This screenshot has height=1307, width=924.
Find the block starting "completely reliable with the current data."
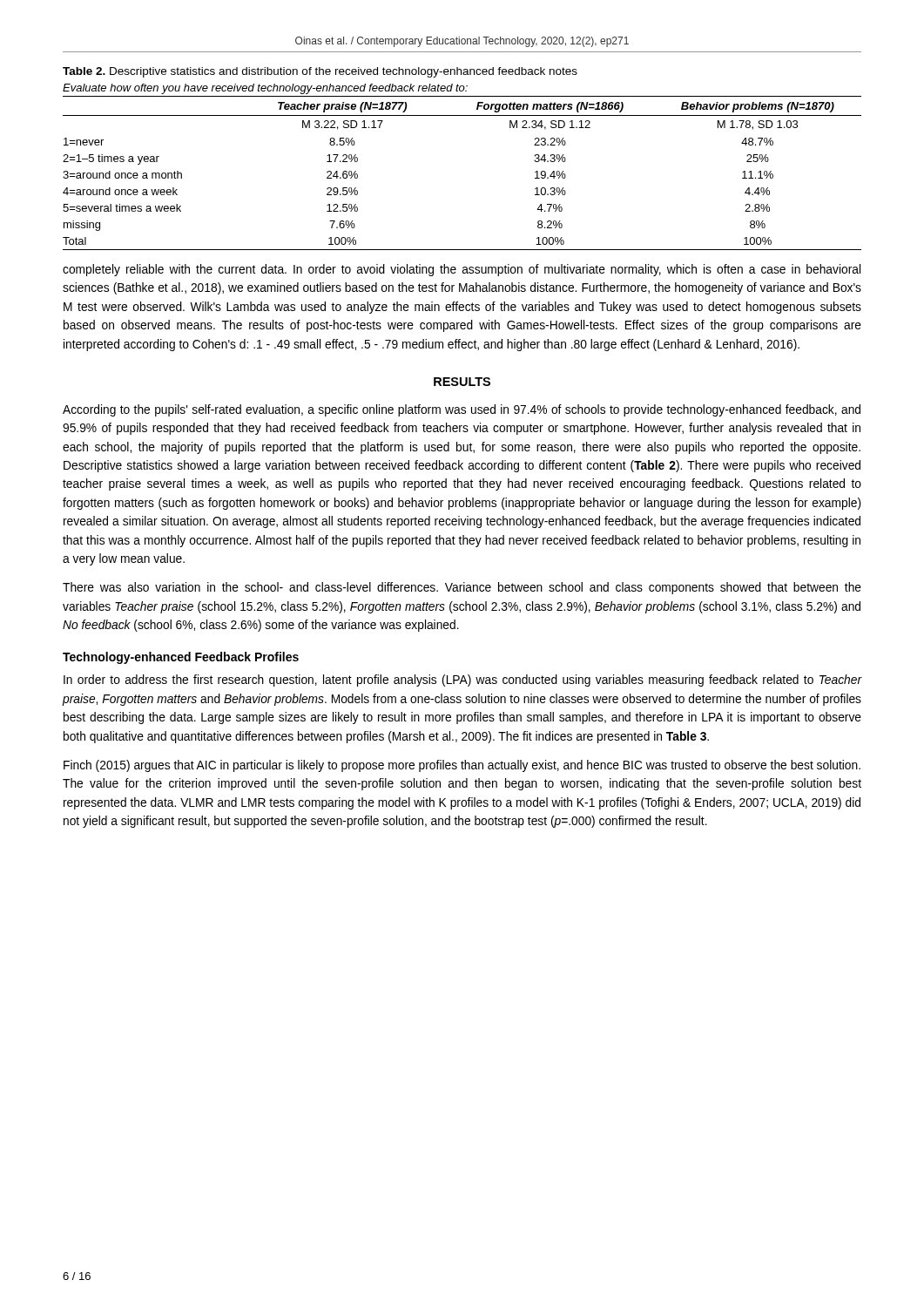click(x=462, y=307)
